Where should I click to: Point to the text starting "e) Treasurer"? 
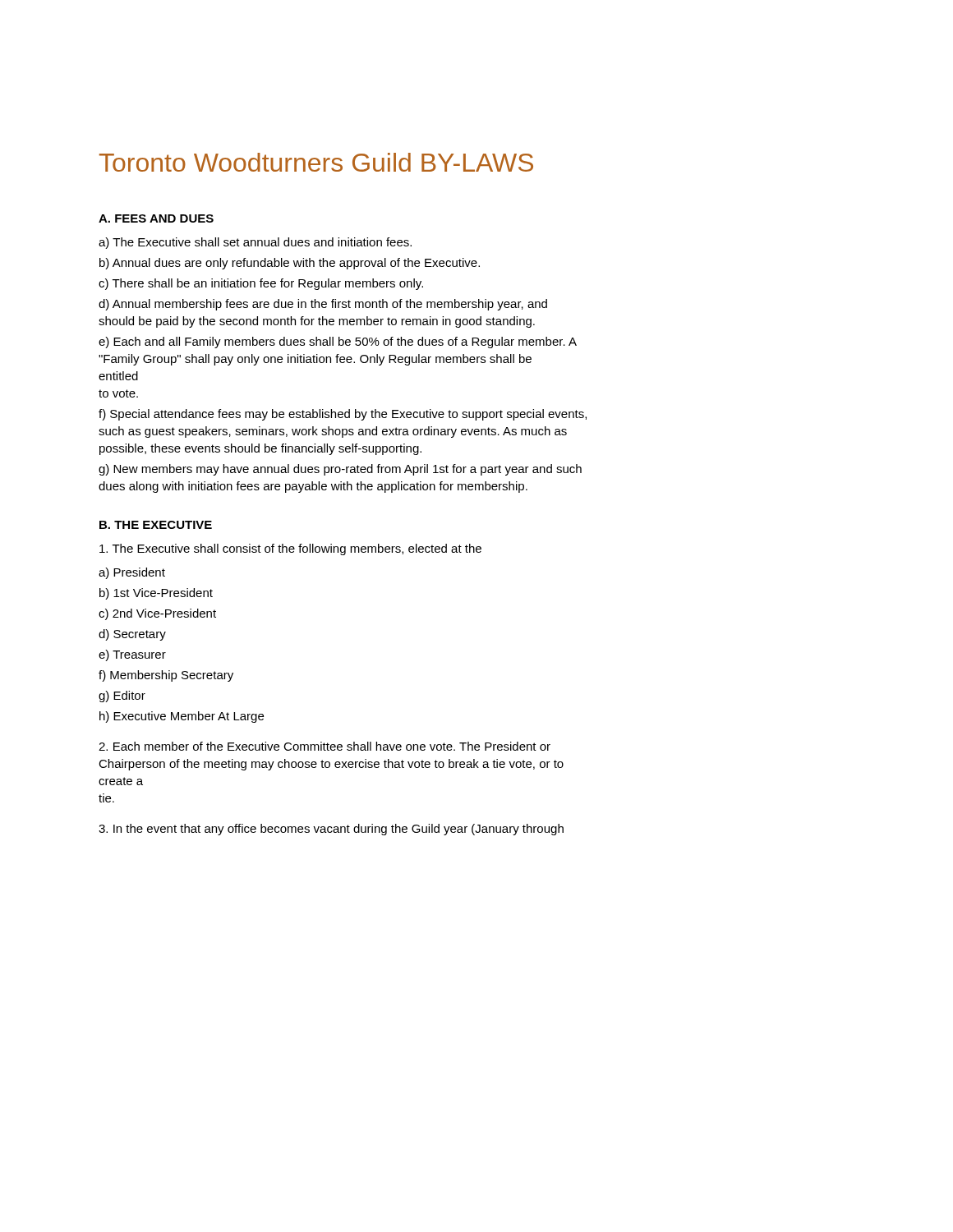point(132,654)
